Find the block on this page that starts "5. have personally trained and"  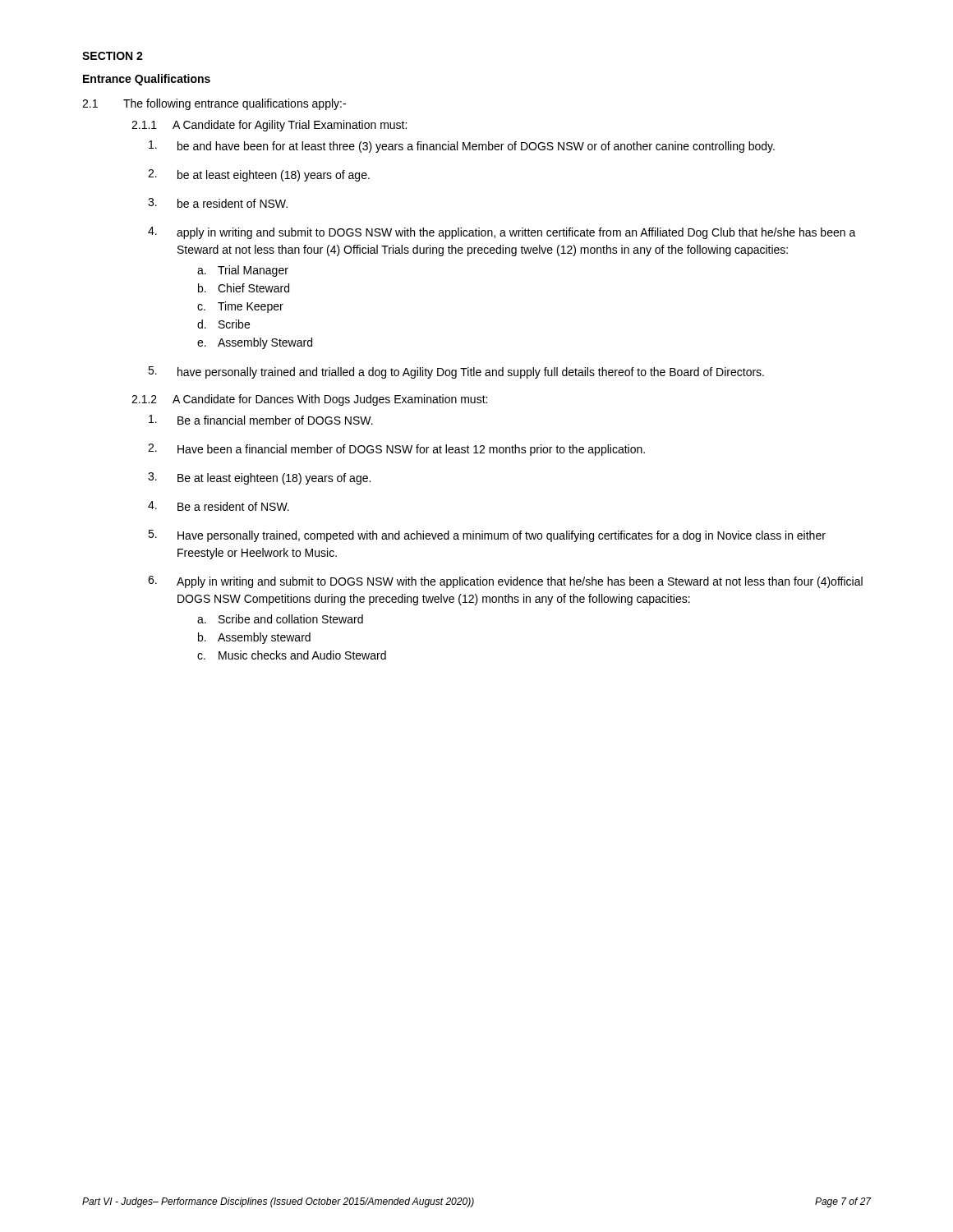point(509,372)
